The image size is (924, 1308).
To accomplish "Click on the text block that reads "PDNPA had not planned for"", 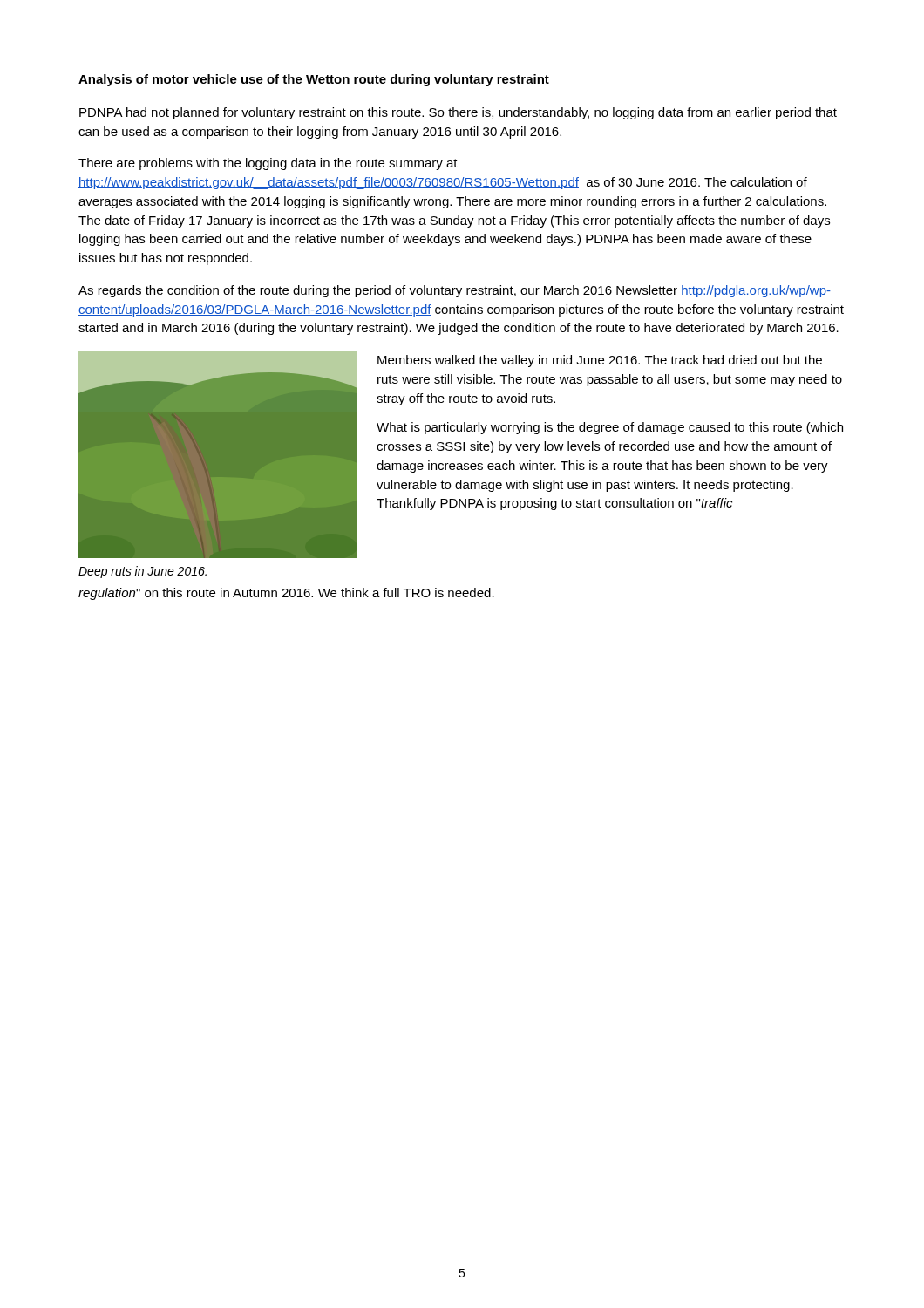I will pos(458,121).
